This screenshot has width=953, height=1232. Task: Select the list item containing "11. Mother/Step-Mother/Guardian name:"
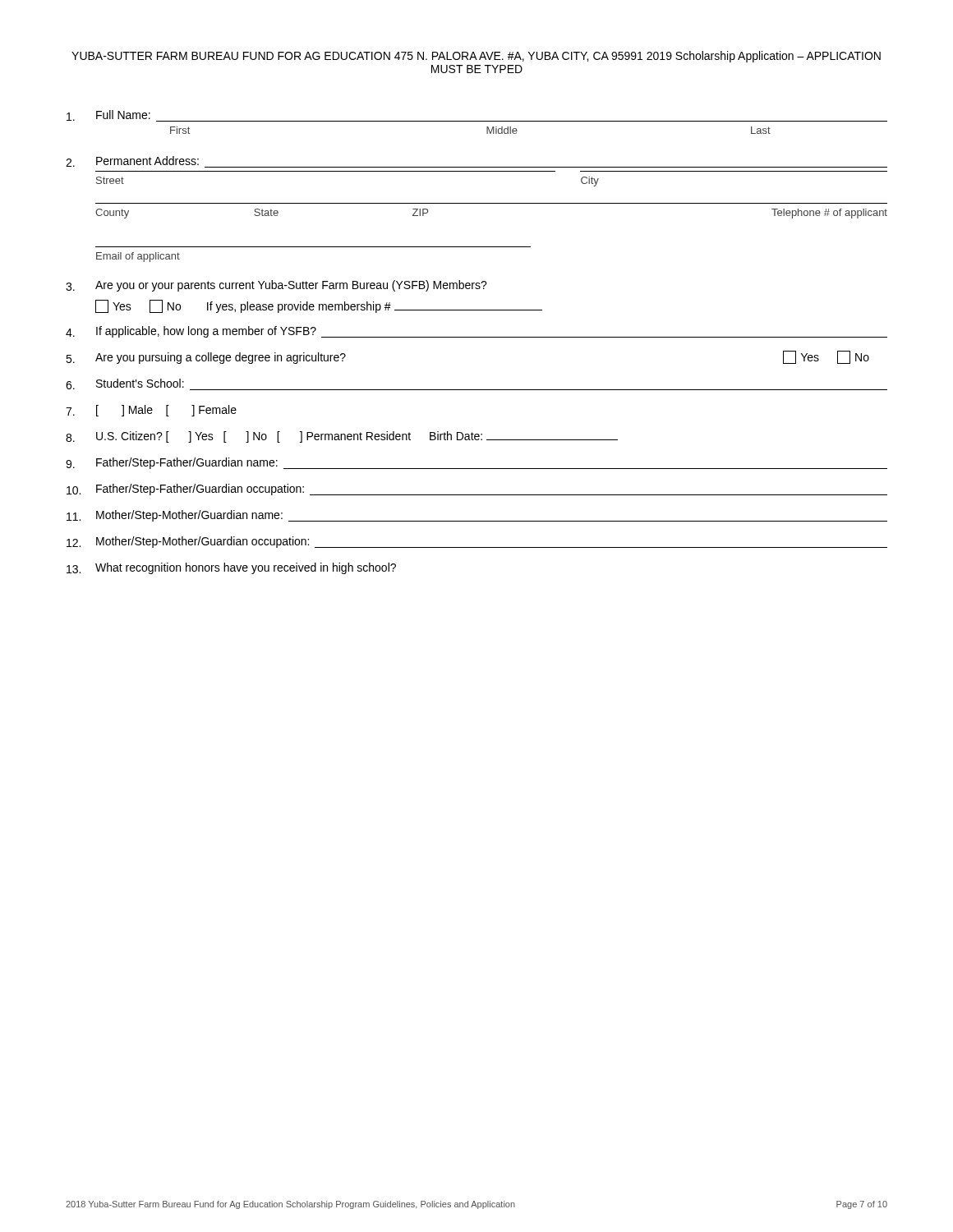pyautogui.click(x=476, y=516)
